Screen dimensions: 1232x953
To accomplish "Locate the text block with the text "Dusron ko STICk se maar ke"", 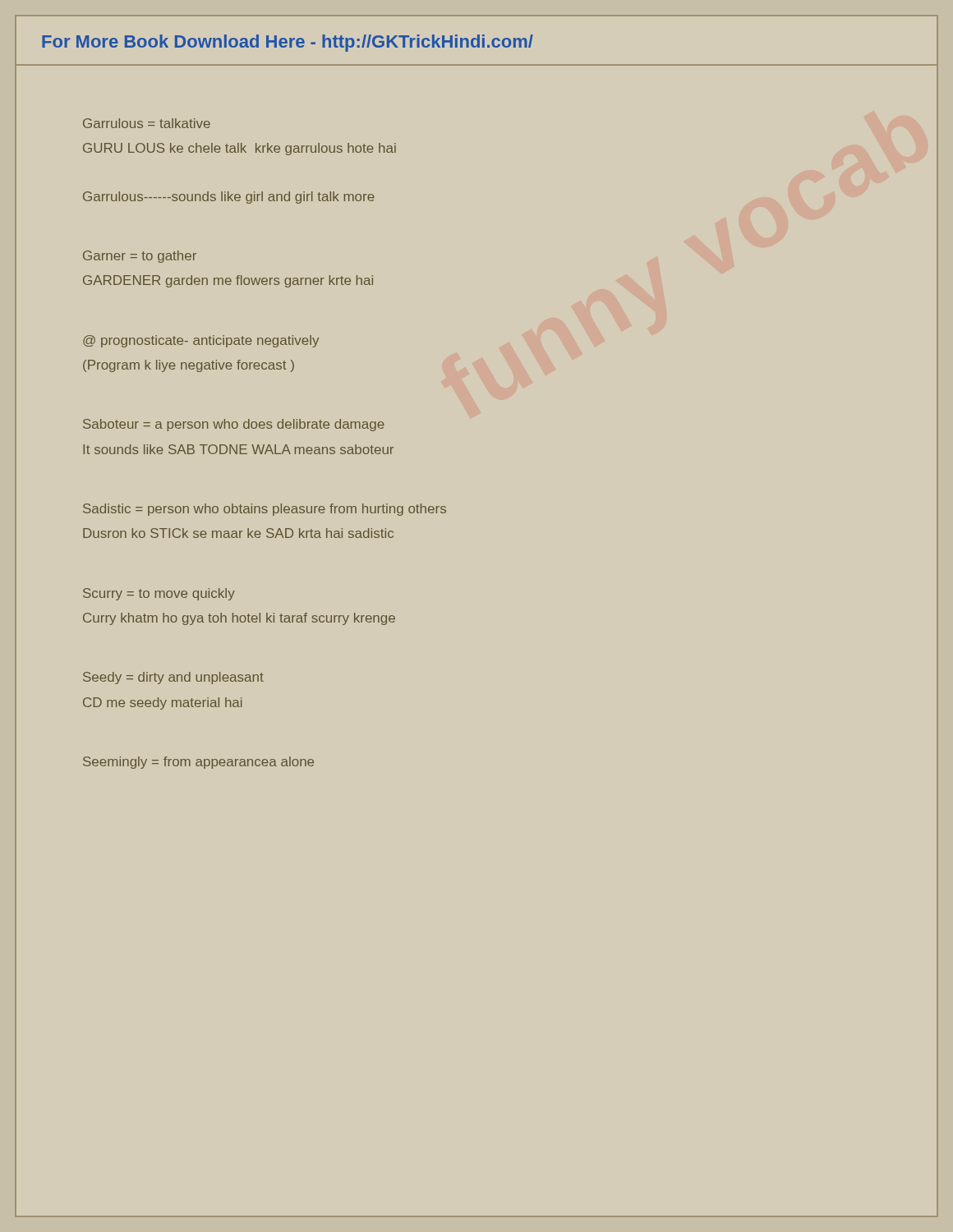I will point(238,534).
